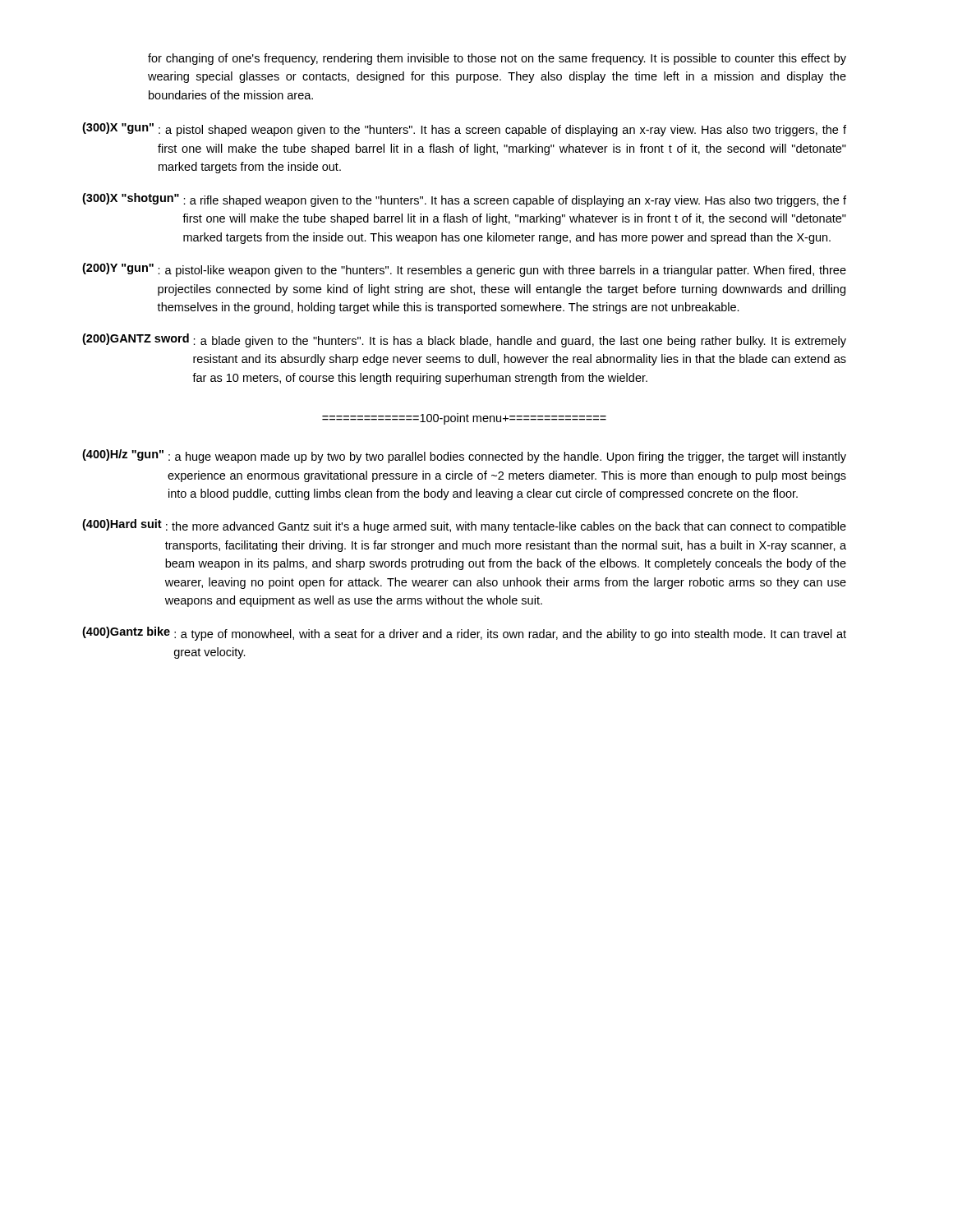Screen dimensions: 1232x953
Task: Find the list item that reads "(200)Y "gun" : a pistol-like weapon given"
Action: point(464,289)
